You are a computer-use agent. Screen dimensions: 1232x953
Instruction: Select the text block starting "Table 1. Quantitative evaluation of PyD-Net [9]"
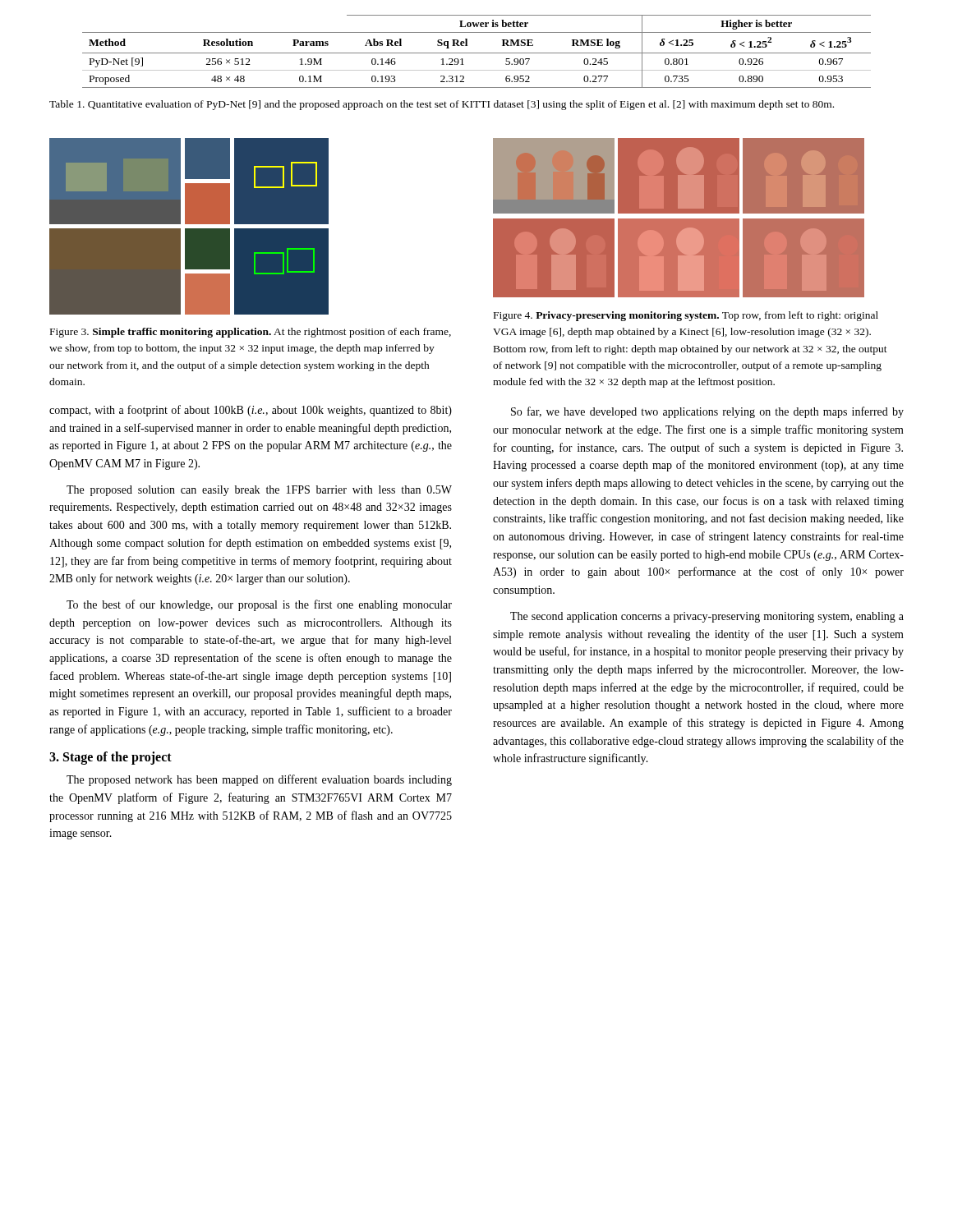[x=442, y=104]
